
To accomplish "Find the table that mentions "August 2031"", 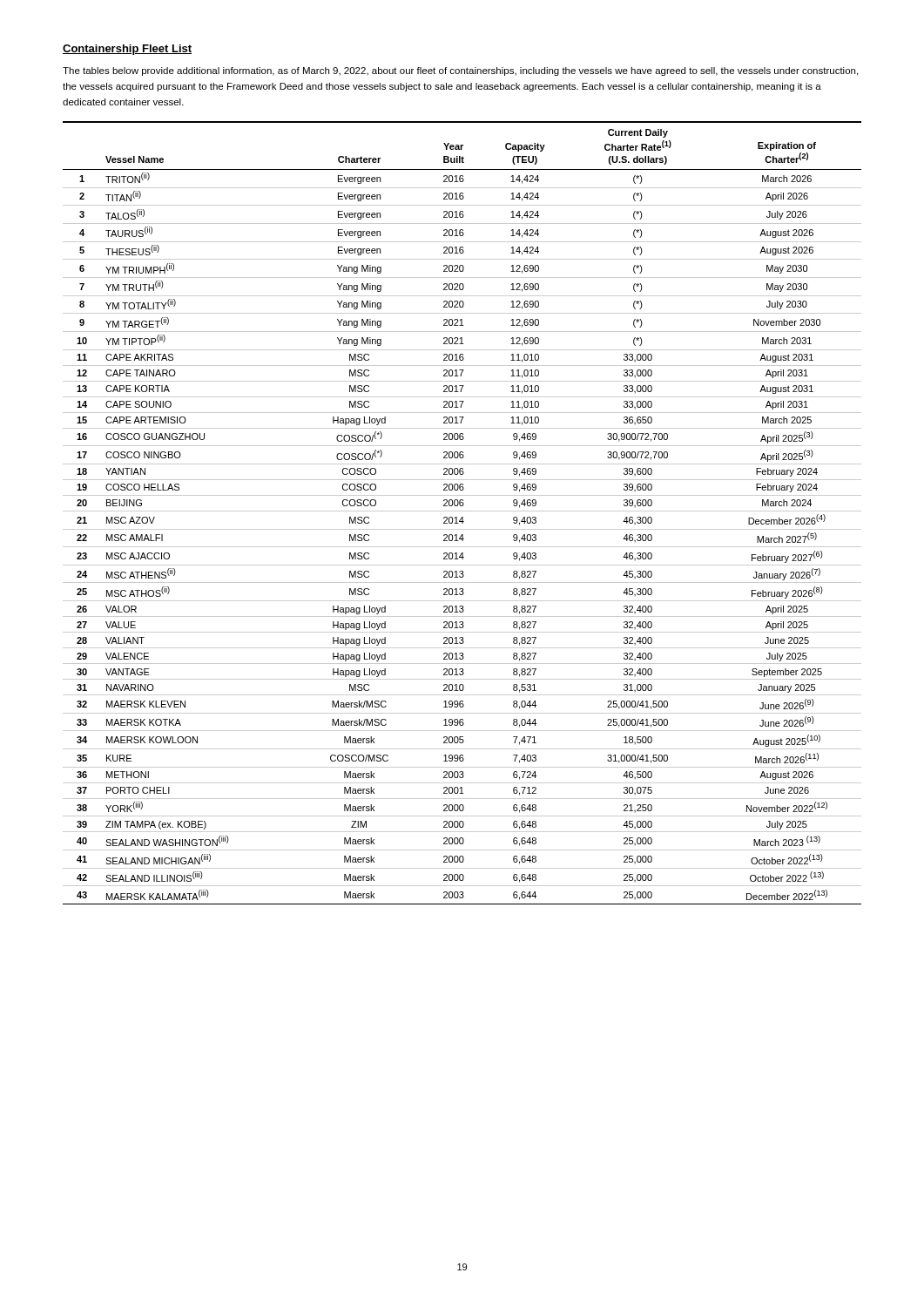I will click(462, 513).
